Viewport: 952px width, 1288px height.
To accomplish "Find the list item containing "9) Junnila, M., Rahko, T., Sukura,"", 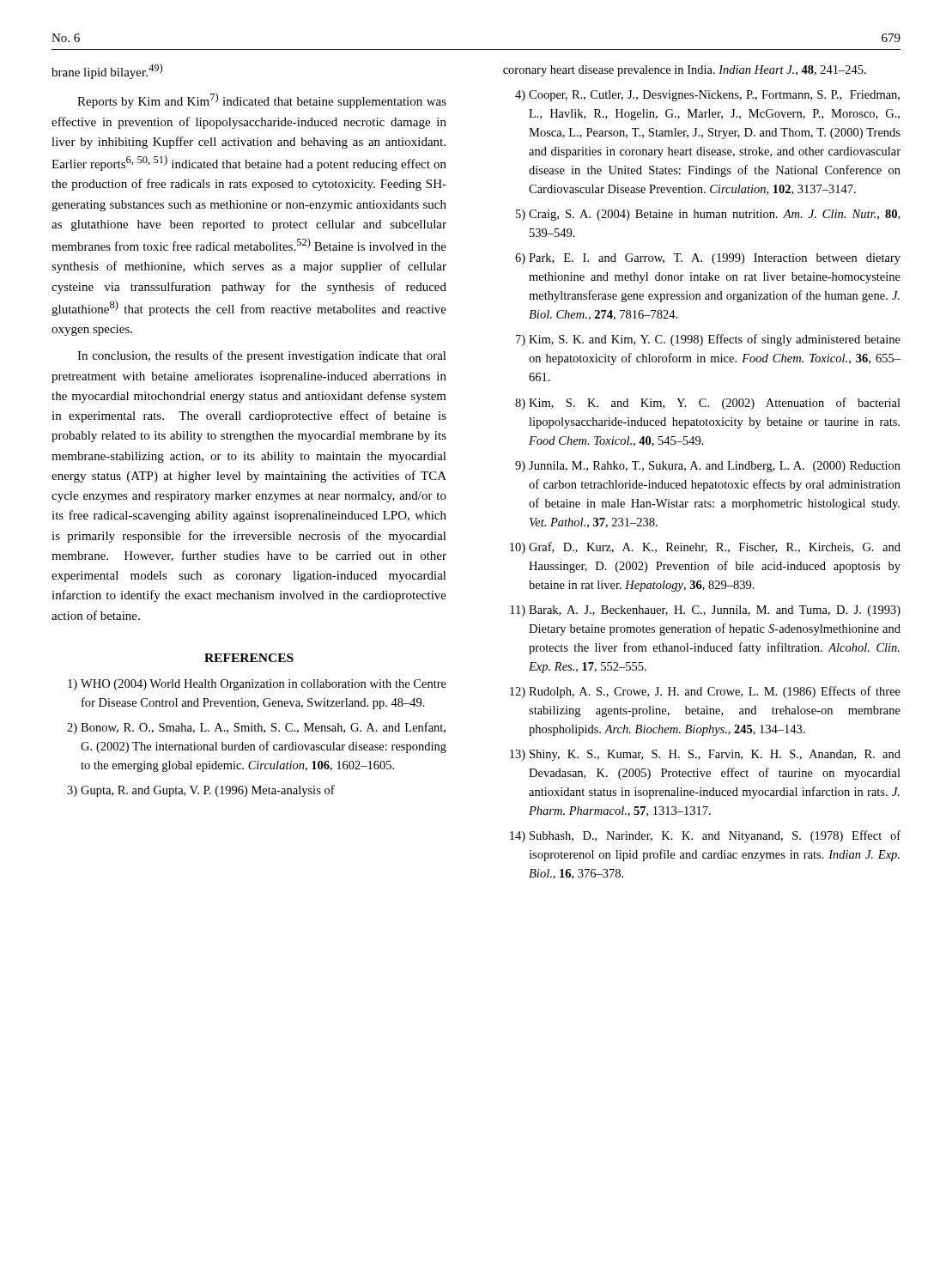I will point(700,493).
